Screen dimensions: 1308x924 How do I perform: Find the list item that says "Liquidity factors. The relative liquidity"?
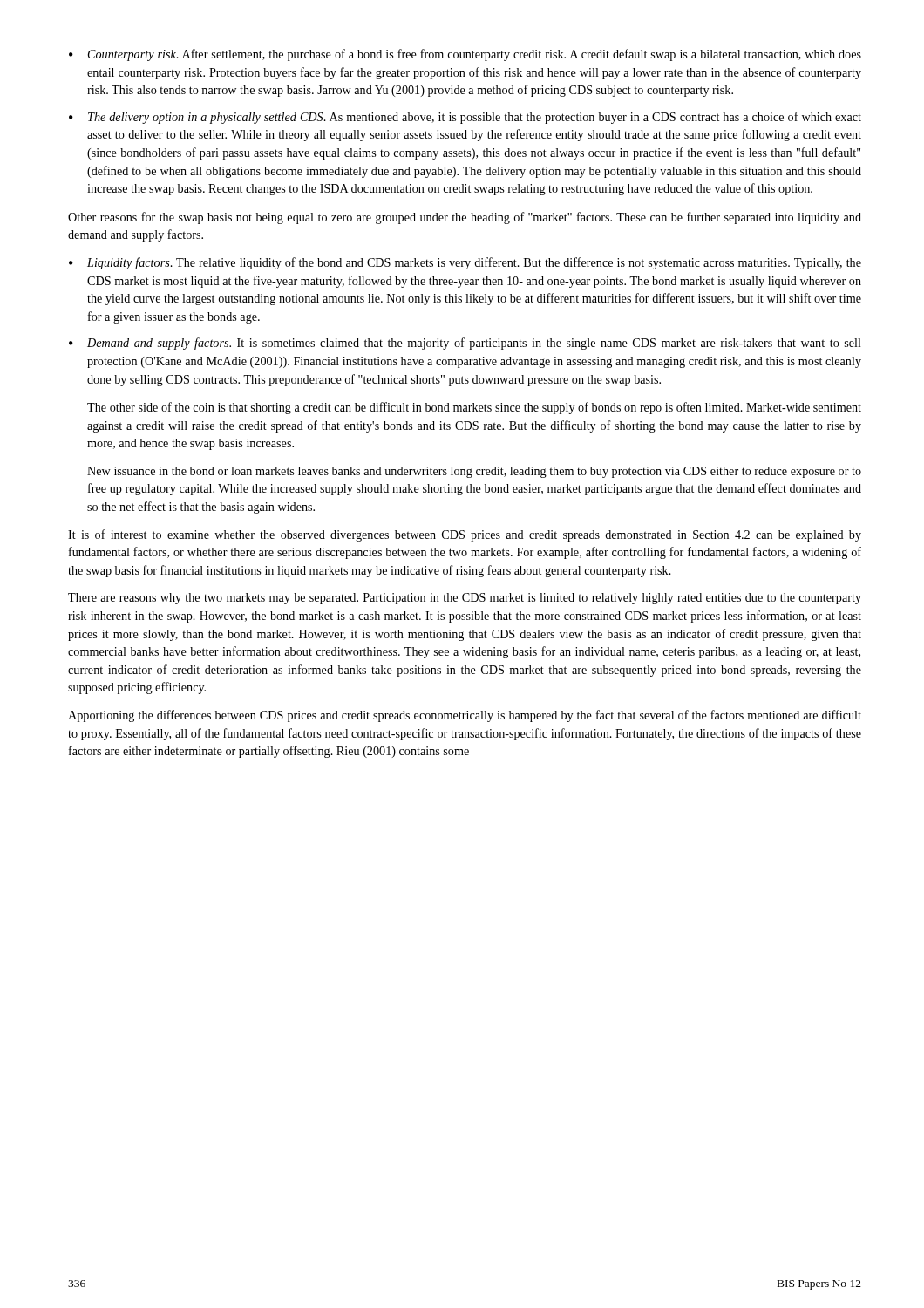(x=474, y=289)
